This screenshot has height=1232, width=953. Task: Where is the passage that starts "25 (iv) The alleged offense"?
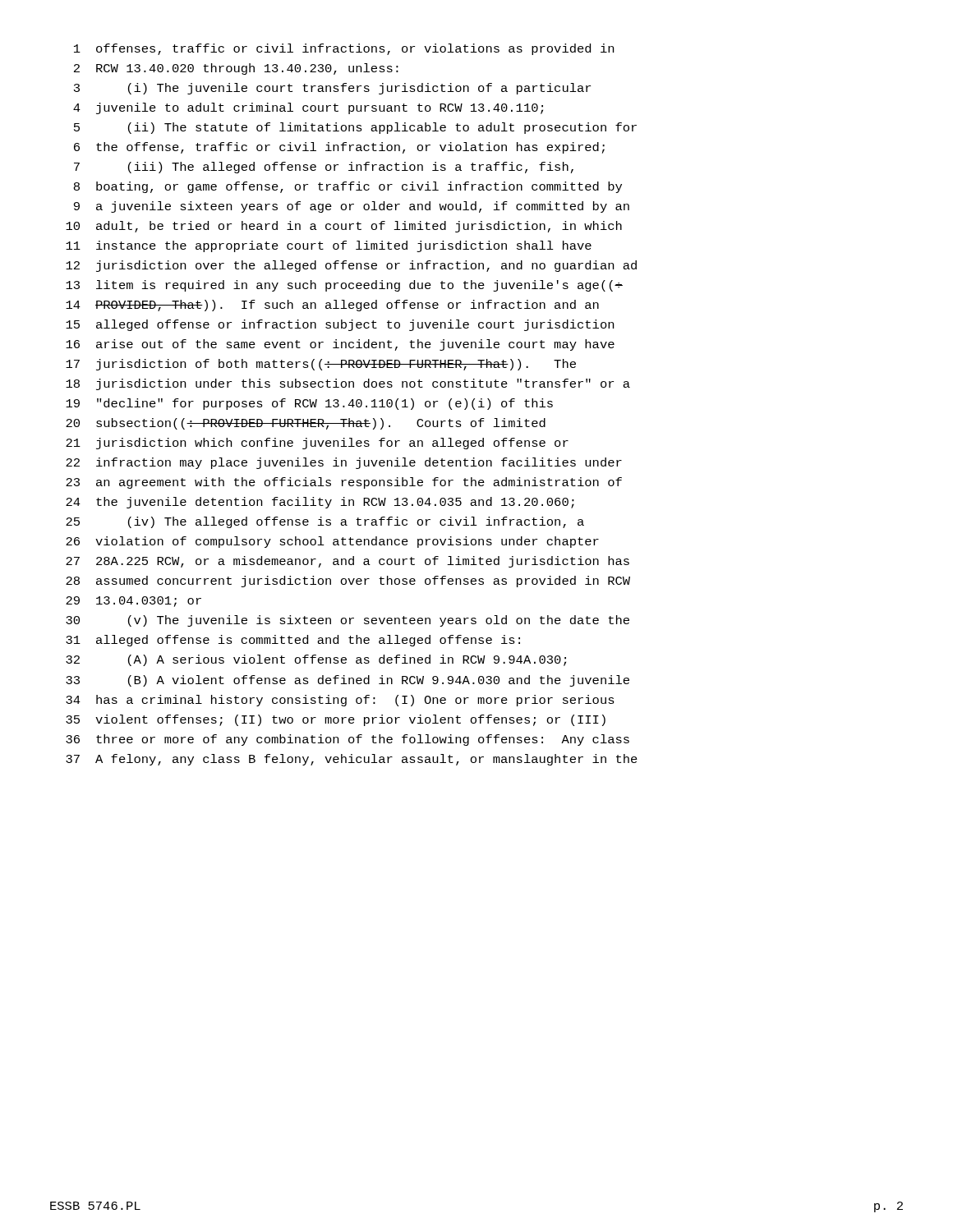pyautogui.click(x=476, y=523)
